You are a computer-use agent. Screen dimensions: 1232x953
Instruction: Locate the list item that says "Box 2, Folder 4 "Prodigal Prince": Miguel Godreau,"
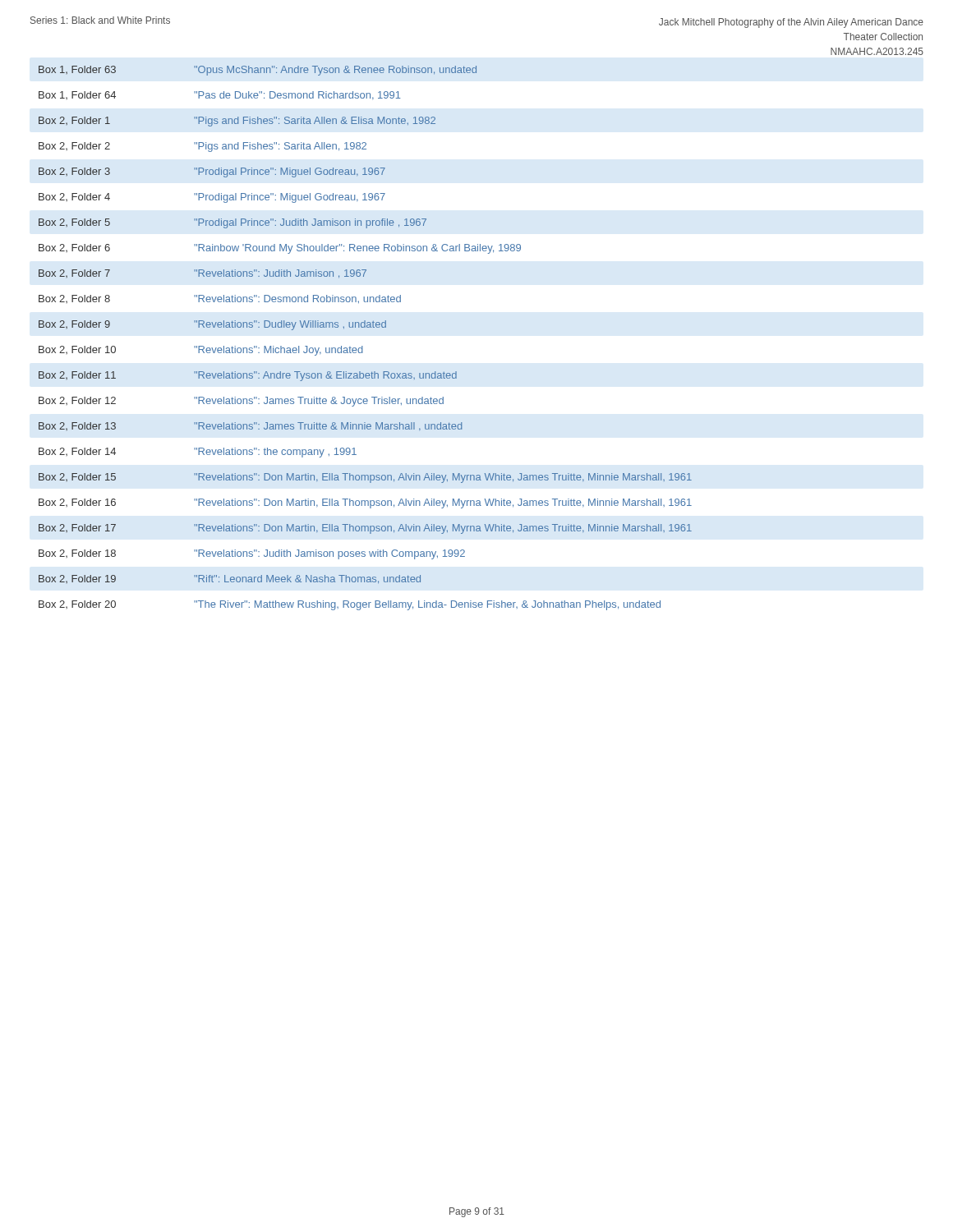click(x=212, y=198)
